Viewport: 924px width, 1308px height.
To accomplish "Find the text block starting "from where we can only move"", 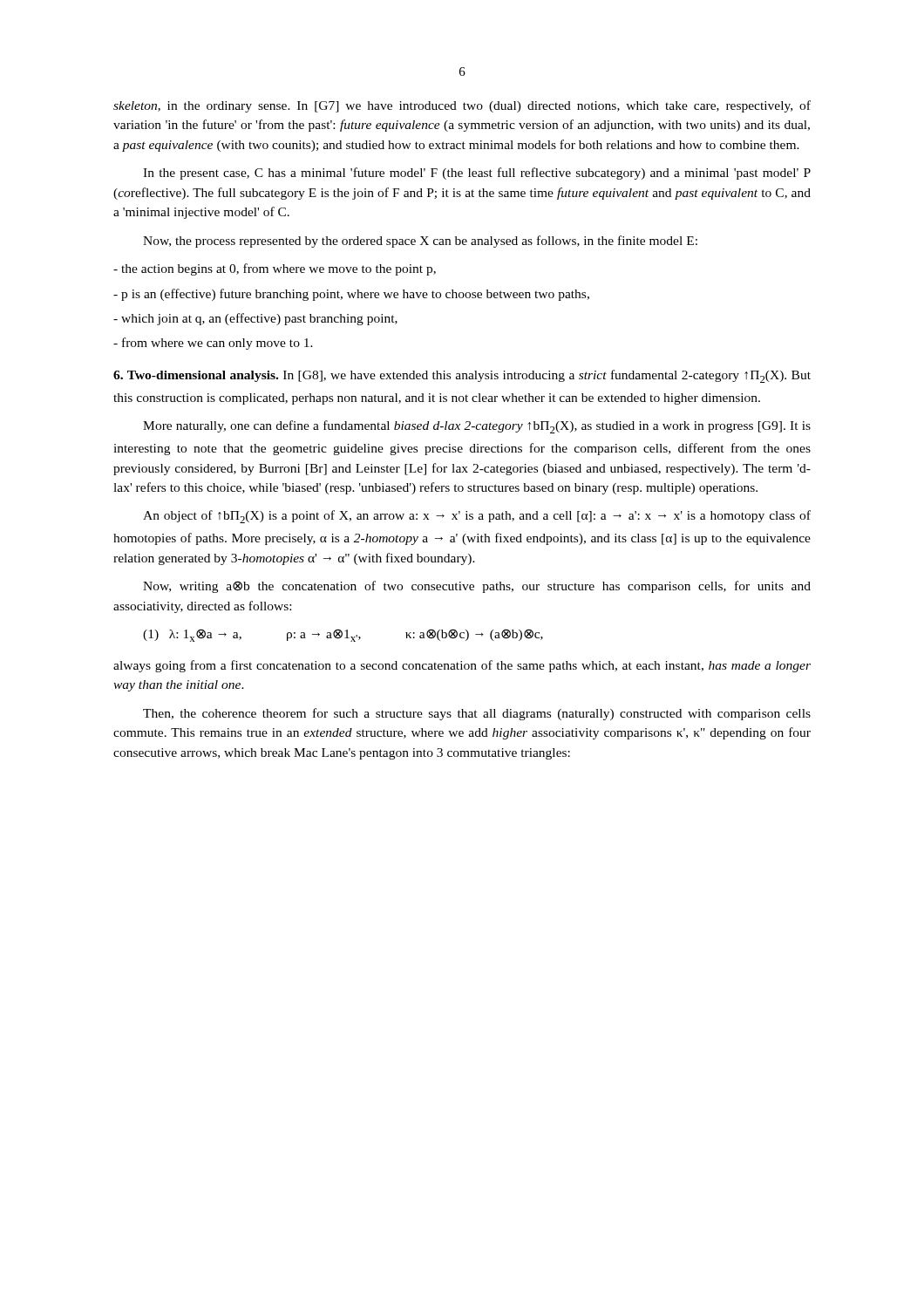I will point(213,343).
